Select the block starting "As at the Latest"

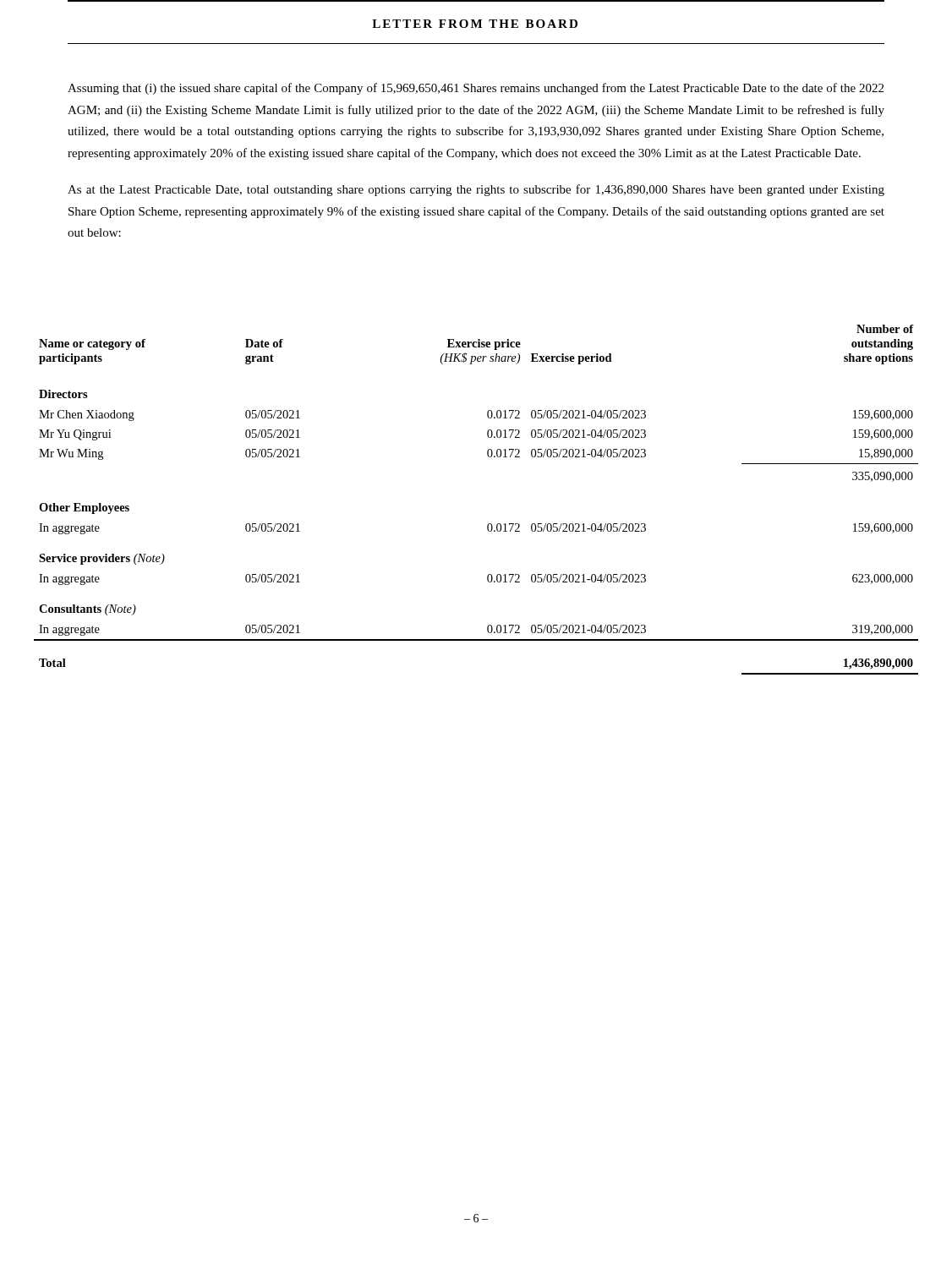(x=476, y=211)
